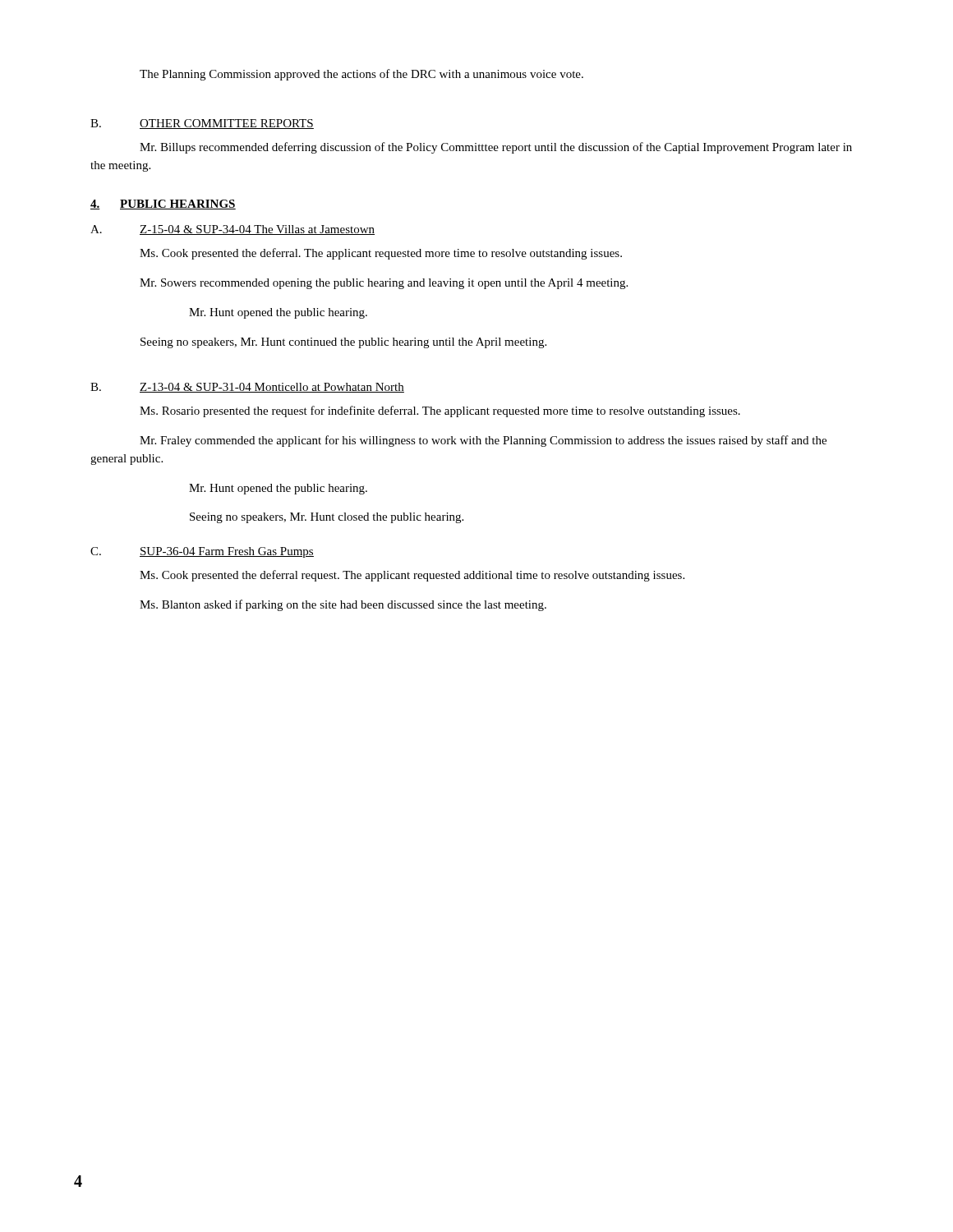
Task: Click on the text starting "4. PUBLIC HEARINGS"
Action: (163, 204)
